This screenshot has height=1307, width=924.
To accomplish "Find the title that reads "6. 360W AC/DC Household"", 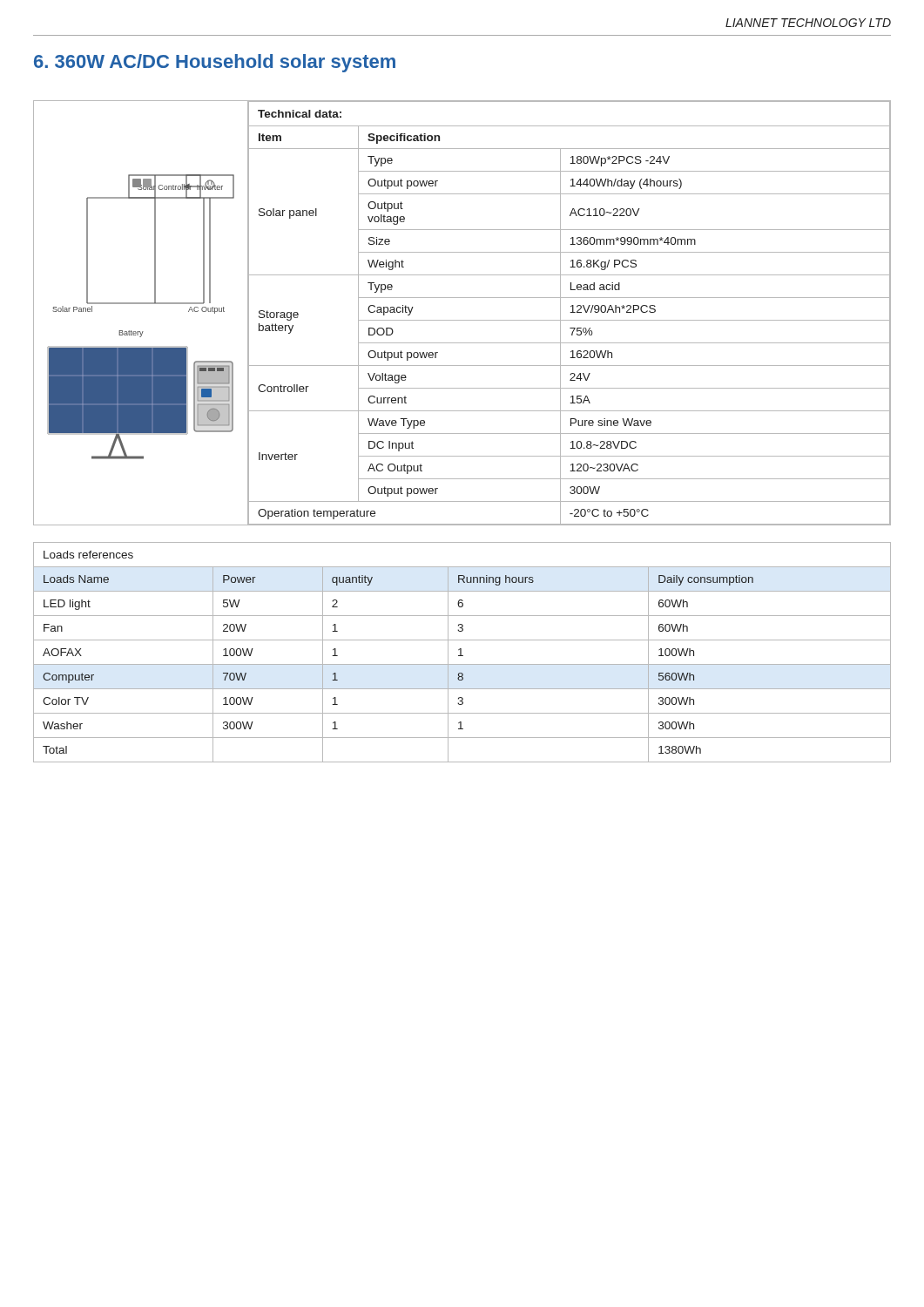I will click(215, 61).
